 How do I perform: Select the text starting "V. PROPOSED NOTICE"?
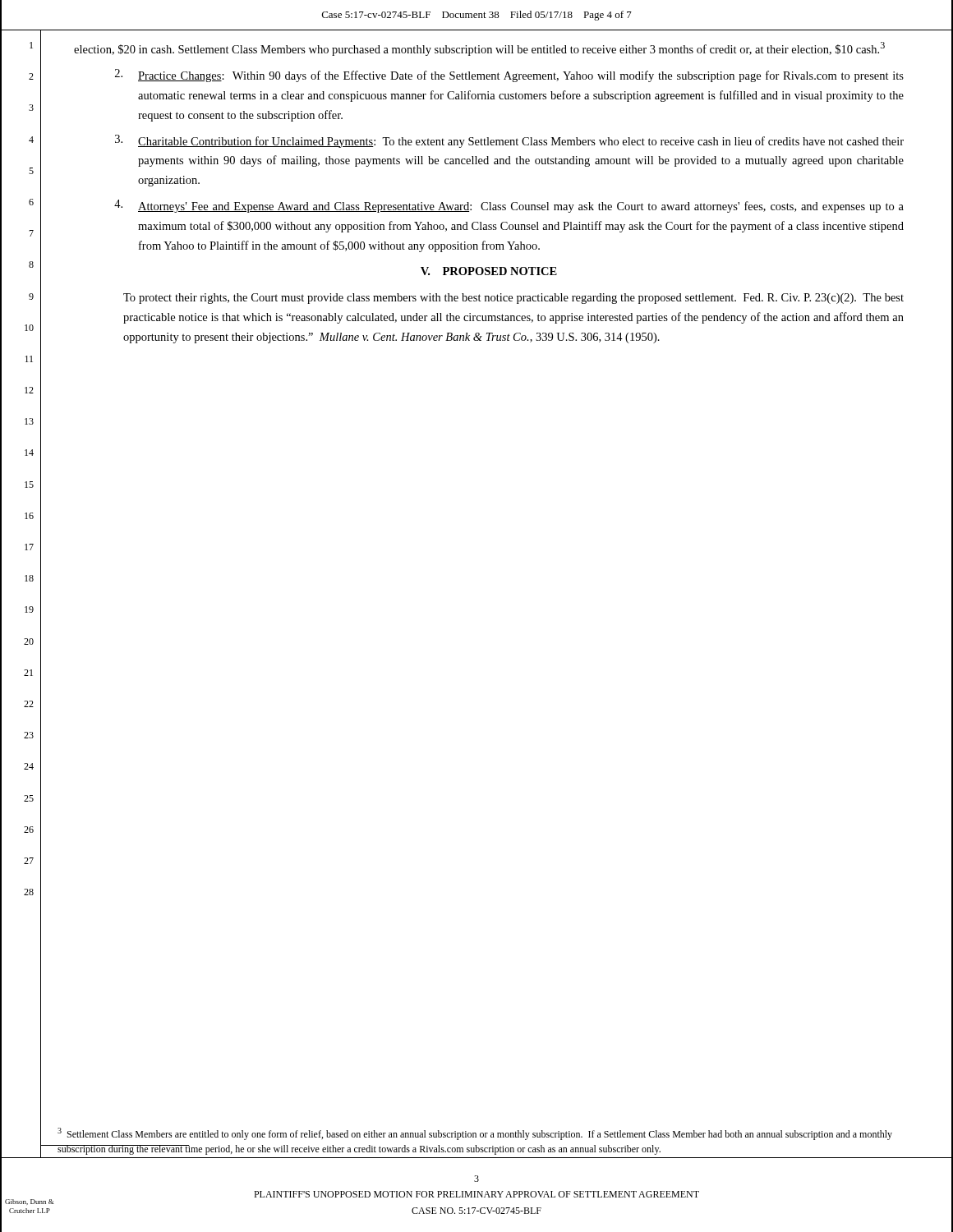[489, 271]
